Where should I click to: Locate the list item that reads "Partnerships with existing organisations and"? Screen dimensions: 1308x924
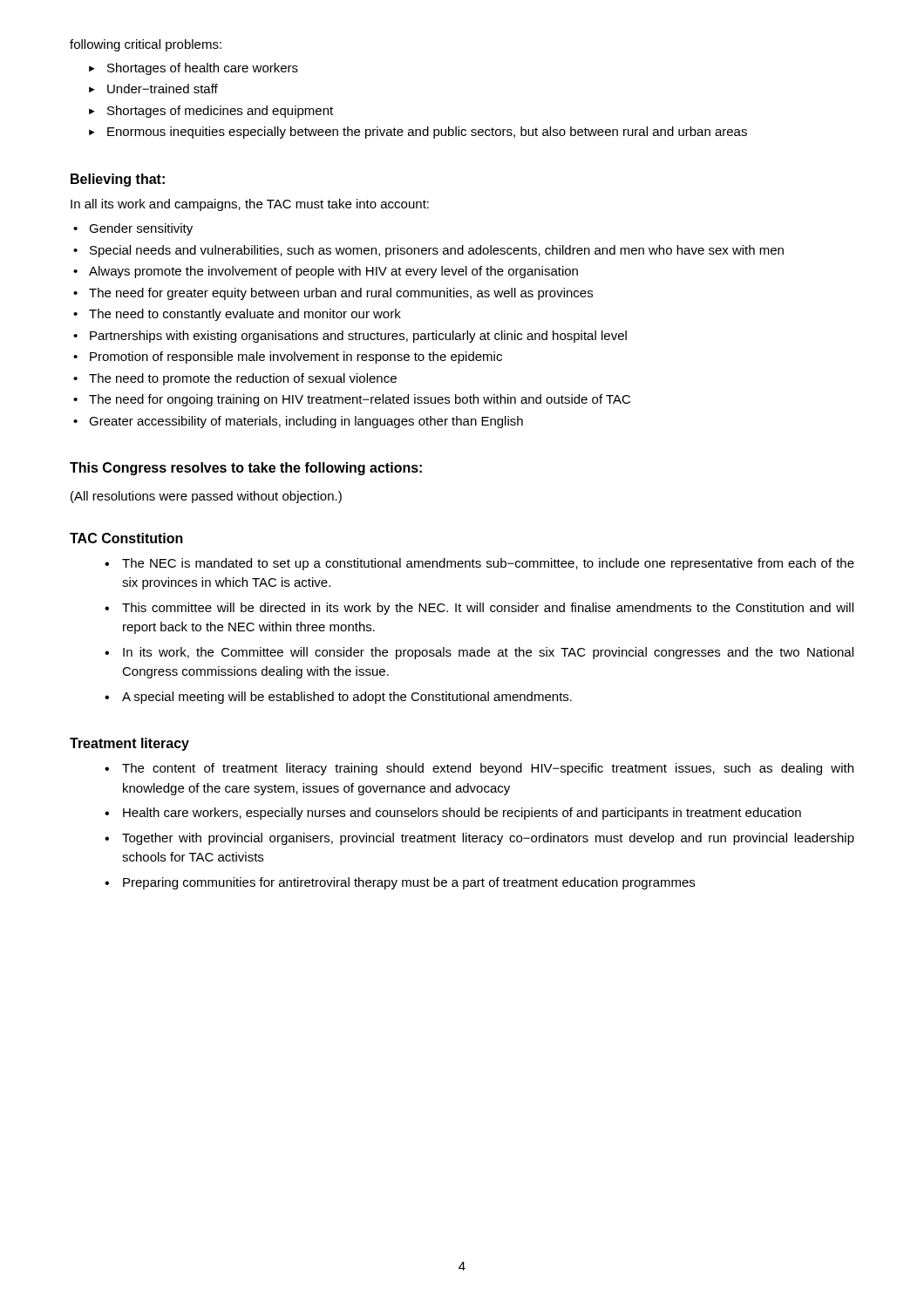click(x=358, y=335)
